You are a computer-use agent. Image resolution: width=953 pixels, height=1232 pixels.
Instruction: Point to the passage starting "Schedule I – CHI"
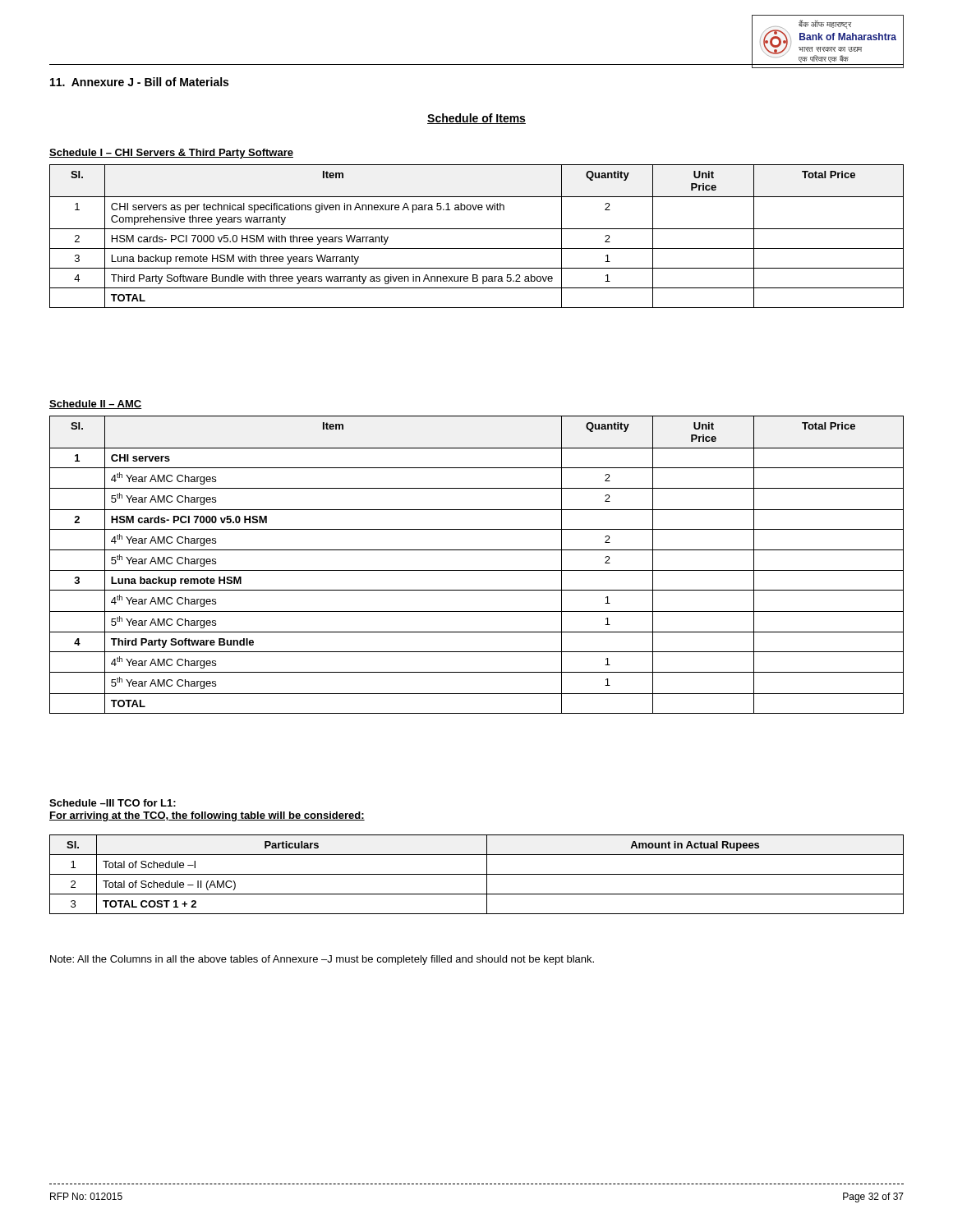click(x=171, y=152)
